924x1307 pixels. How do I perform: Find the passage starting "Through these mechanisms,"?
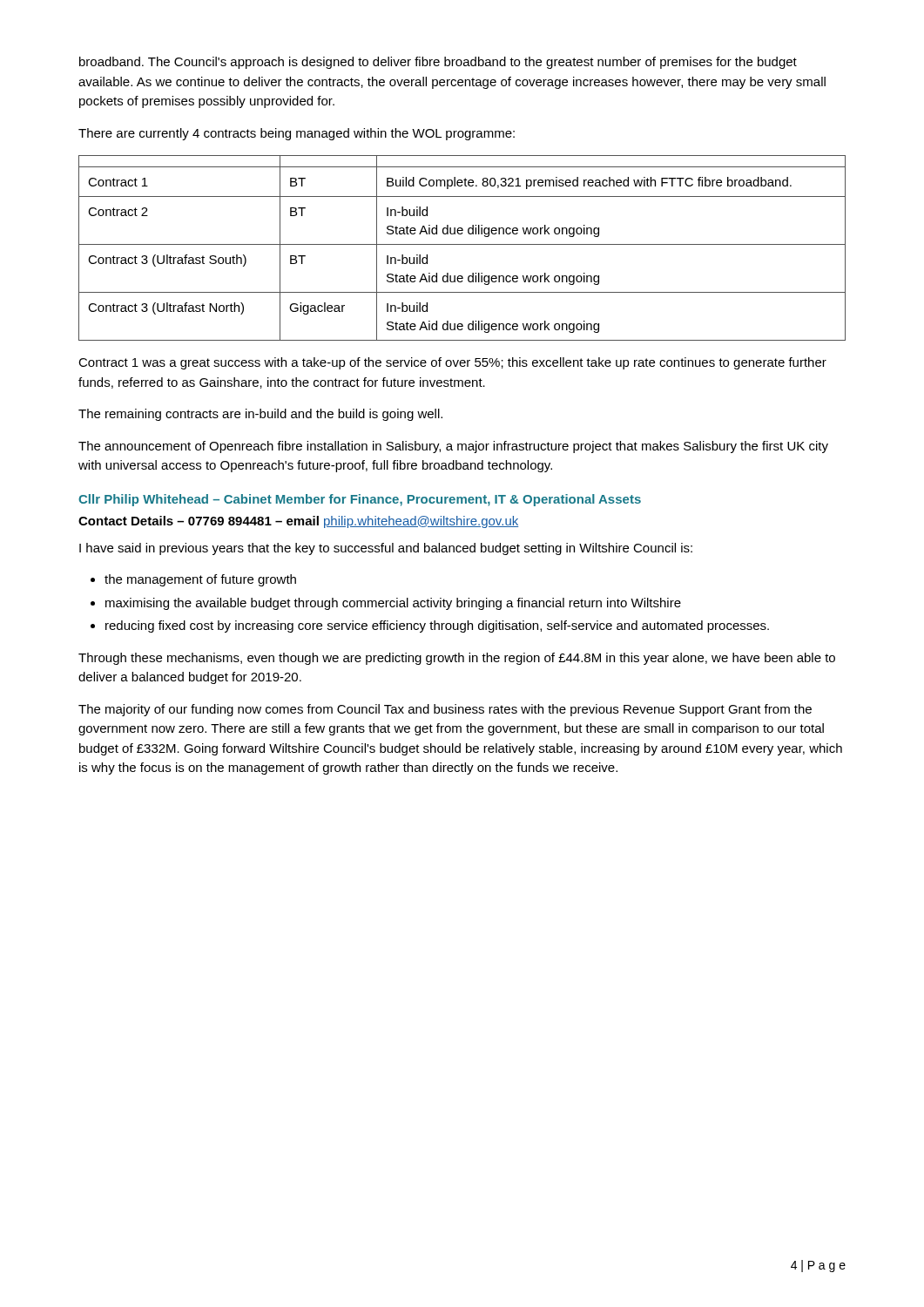point(457,667)
